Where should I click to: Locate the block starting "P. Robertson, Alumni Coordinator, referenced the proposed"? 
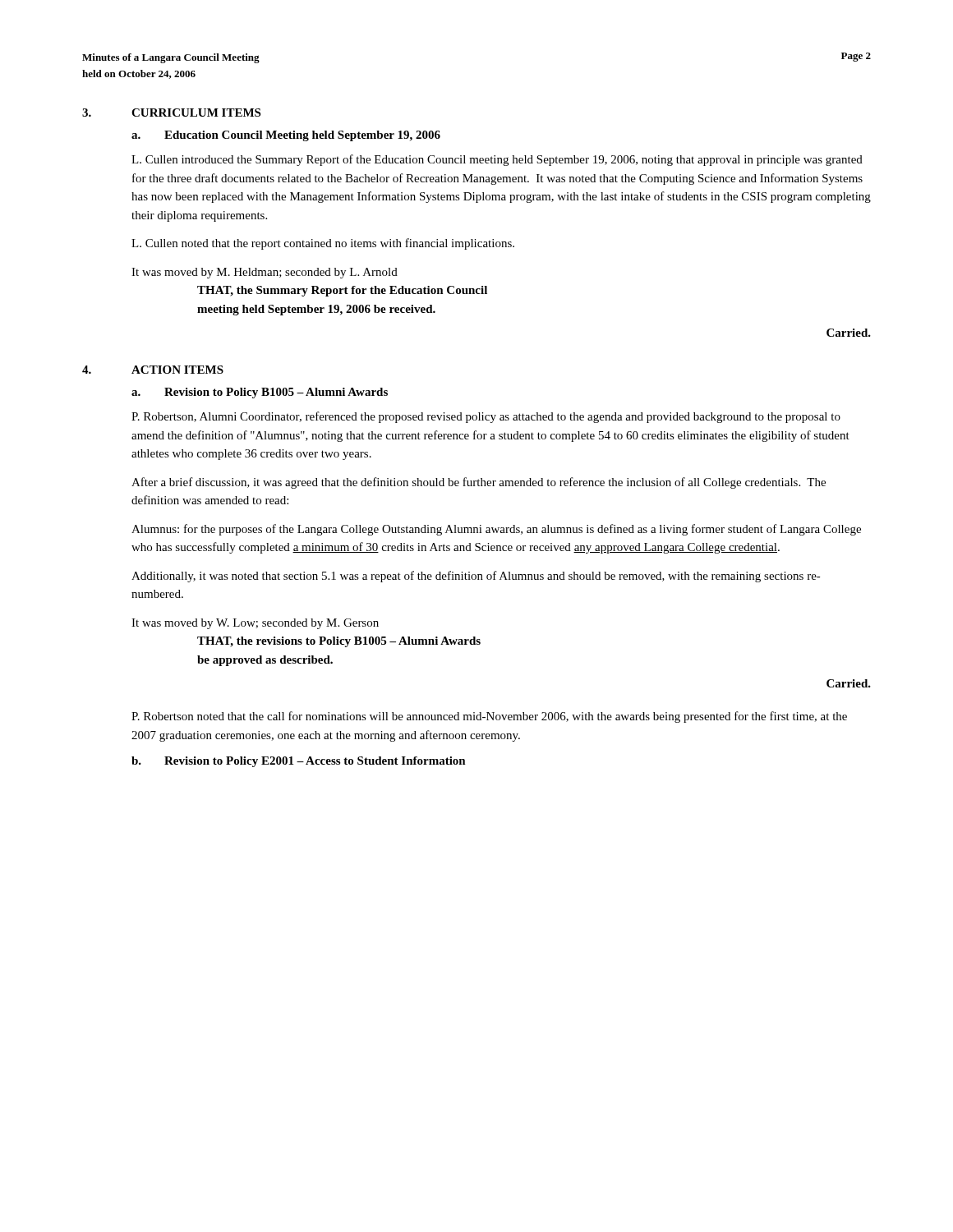tap(490, 435)
